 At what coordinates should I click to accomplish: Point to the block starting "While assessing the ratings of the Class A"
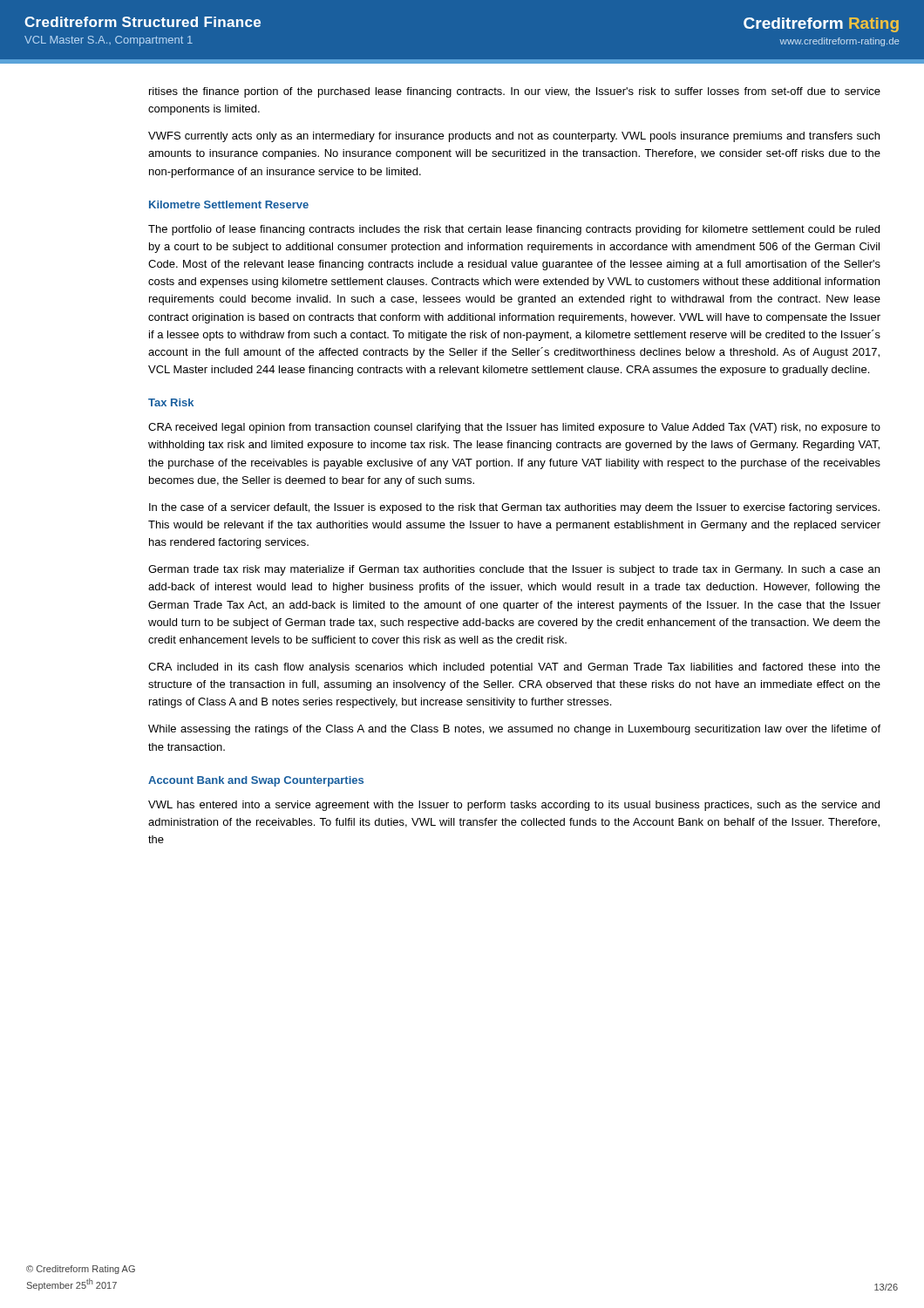coord(514,738)
